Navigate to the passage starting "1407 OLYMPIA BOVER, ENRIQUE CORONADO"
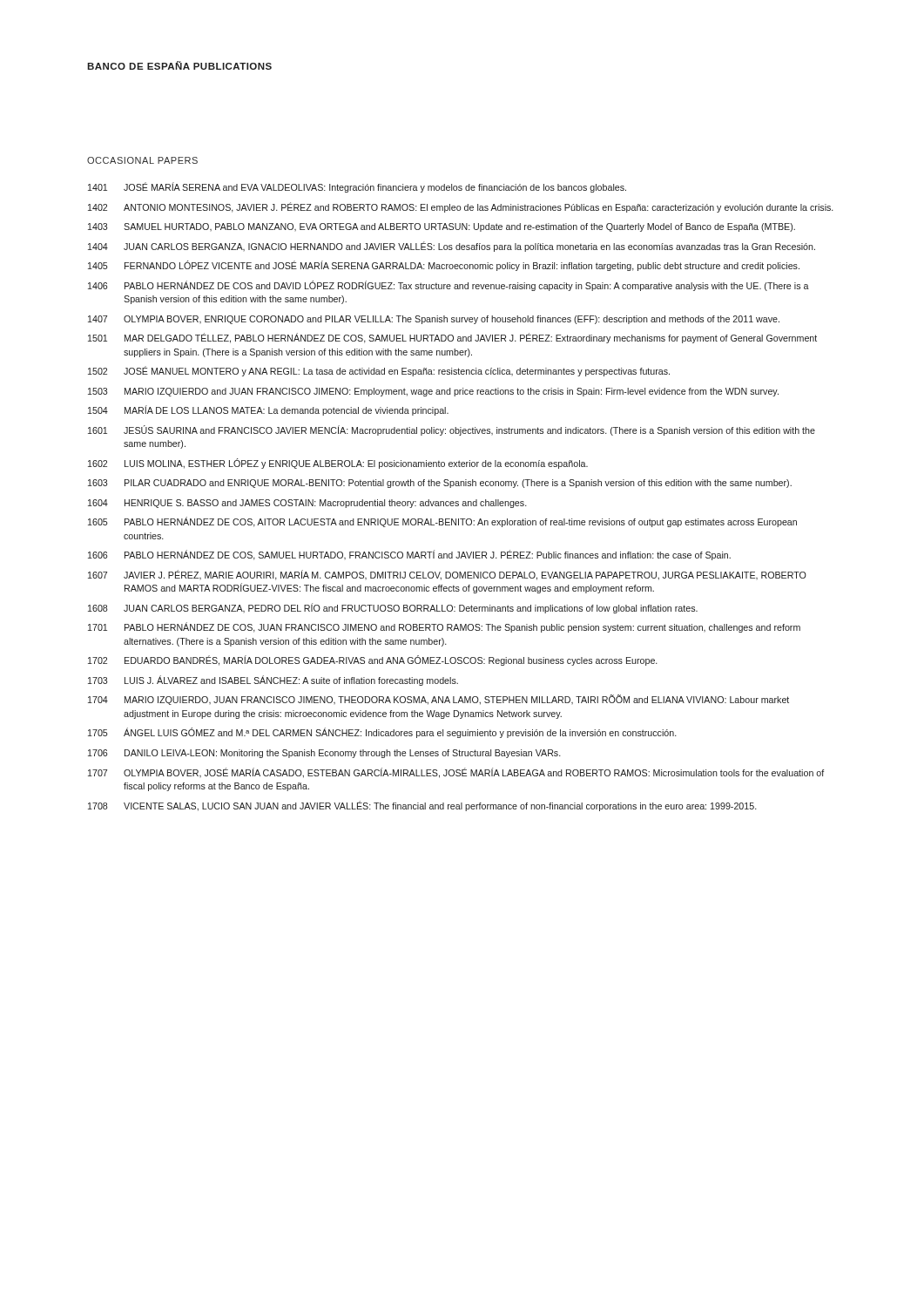924x1307 pixels. [x=462, y=319]
